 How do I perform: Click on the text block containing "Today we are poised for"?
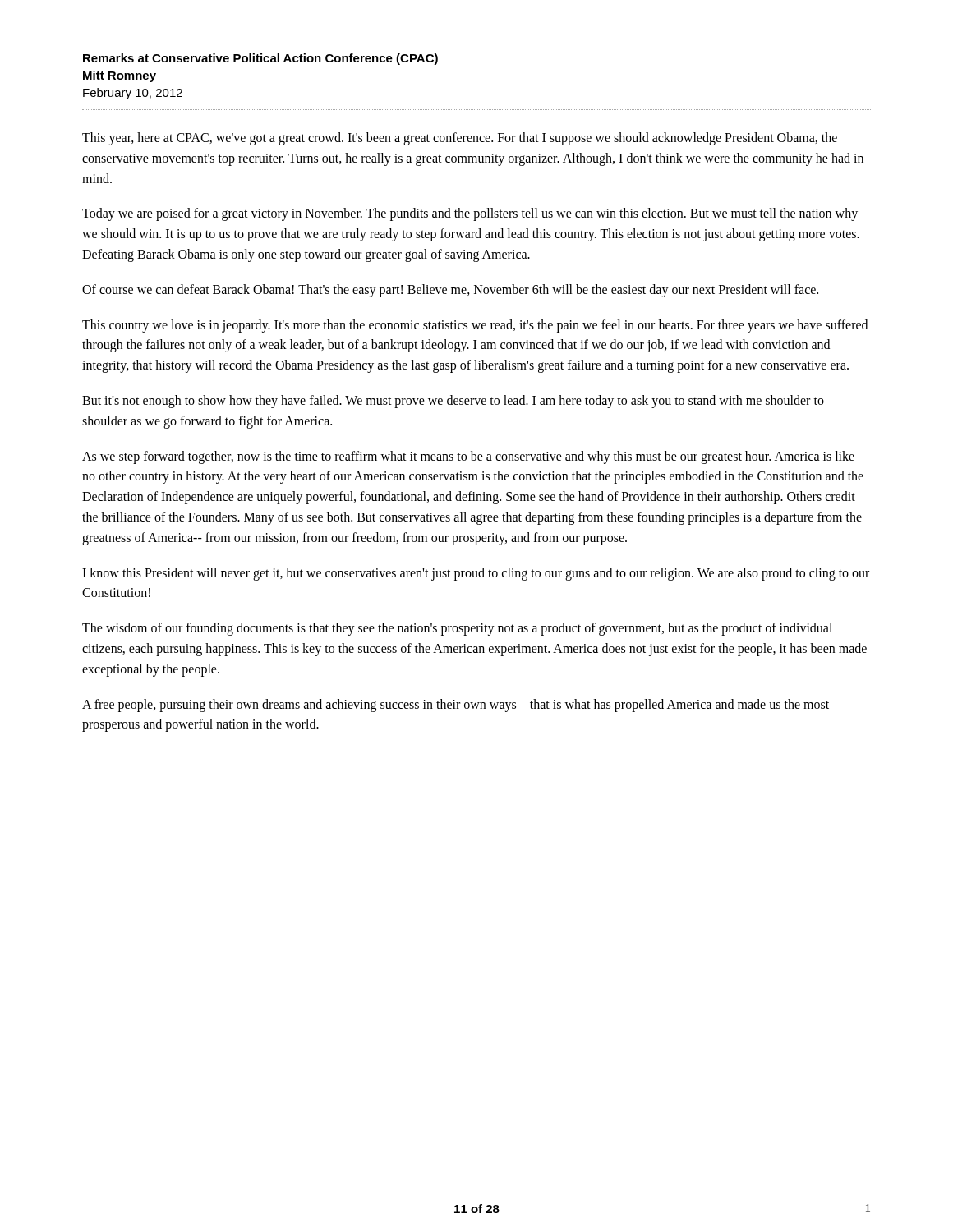click(471, 234)
